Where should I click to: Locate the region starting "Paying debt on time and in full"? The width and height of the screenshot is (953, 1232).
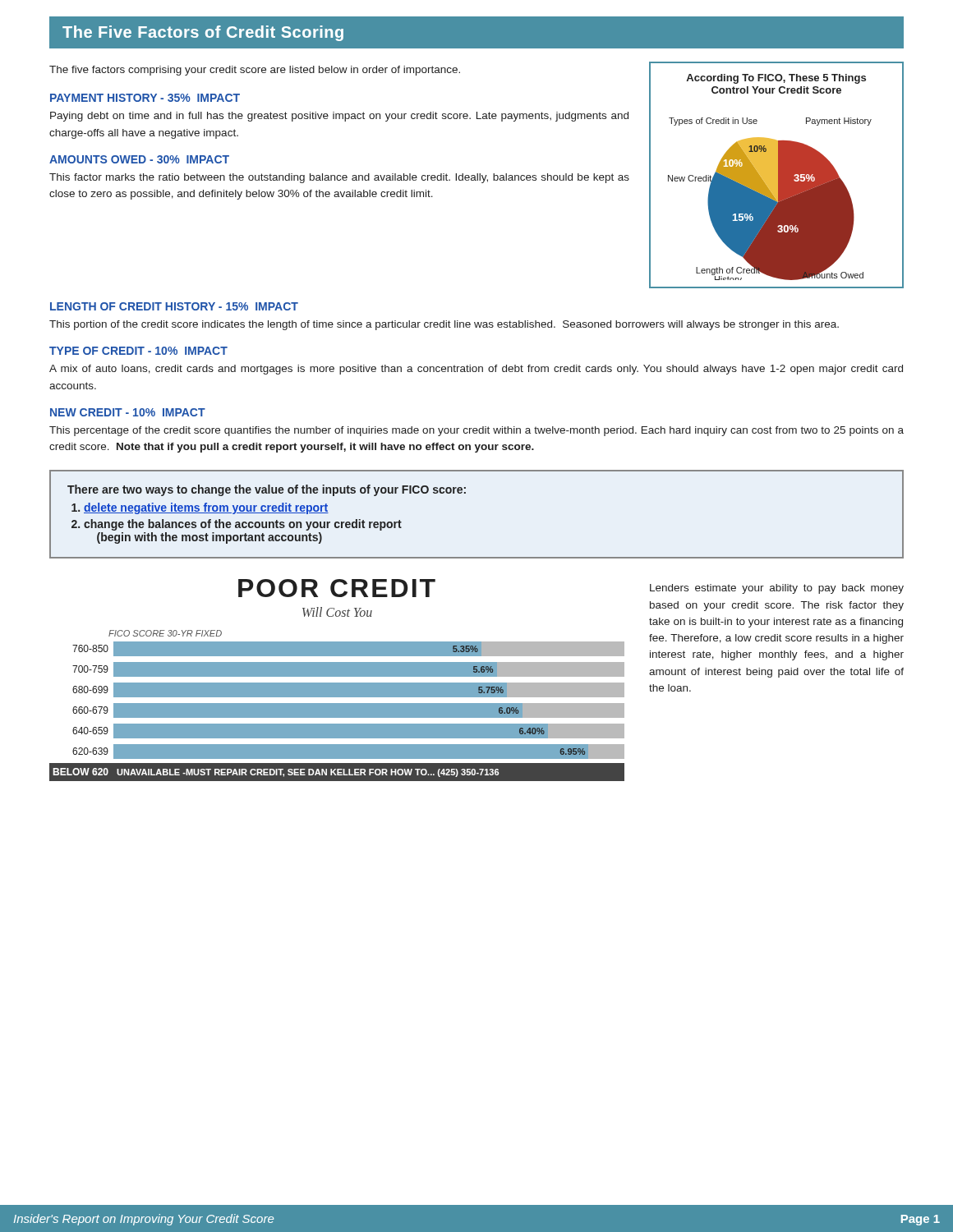(339, 124)
